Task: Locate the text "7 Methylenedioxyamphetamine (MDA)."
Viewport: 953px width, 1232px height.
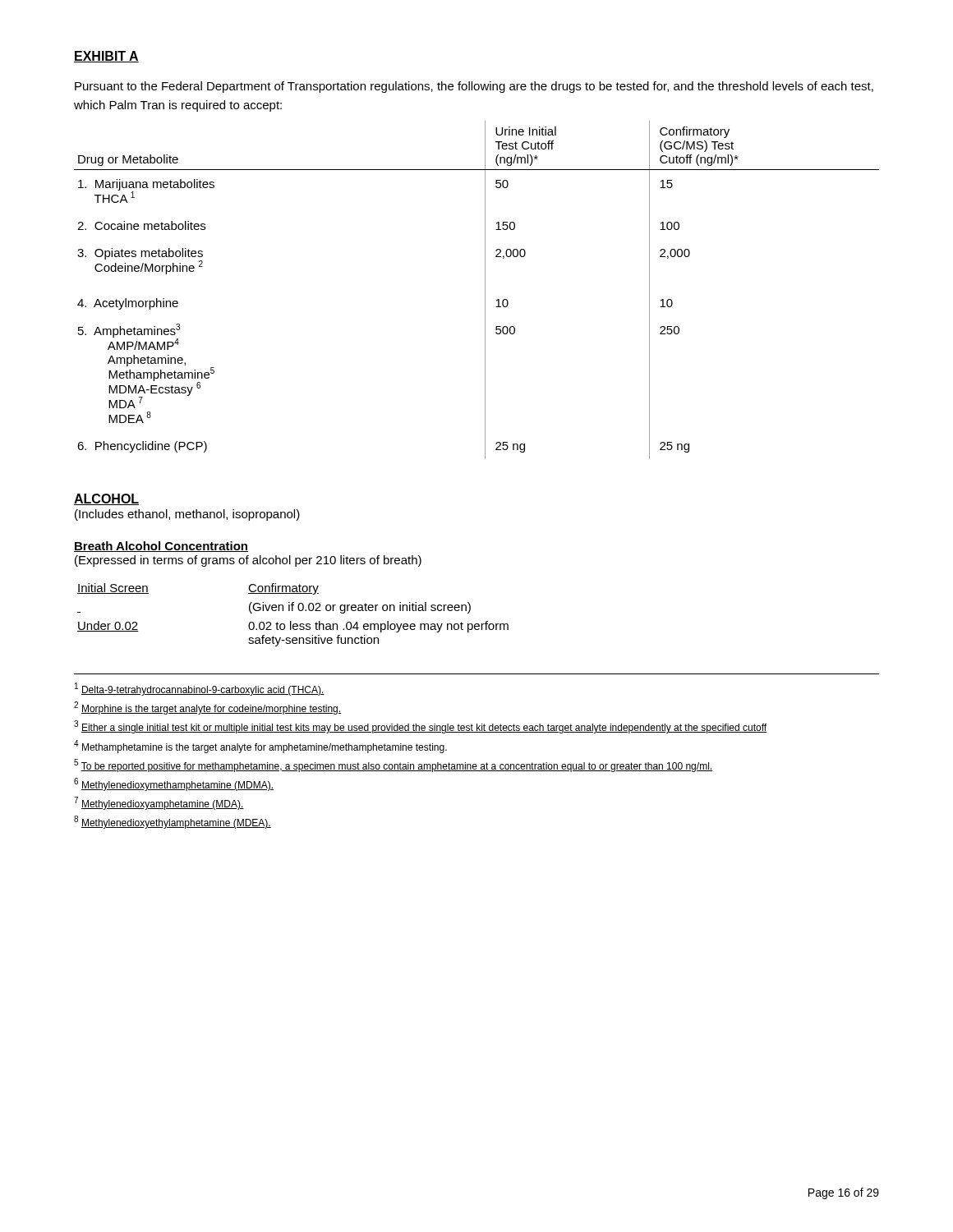Action: pos(159,803)
